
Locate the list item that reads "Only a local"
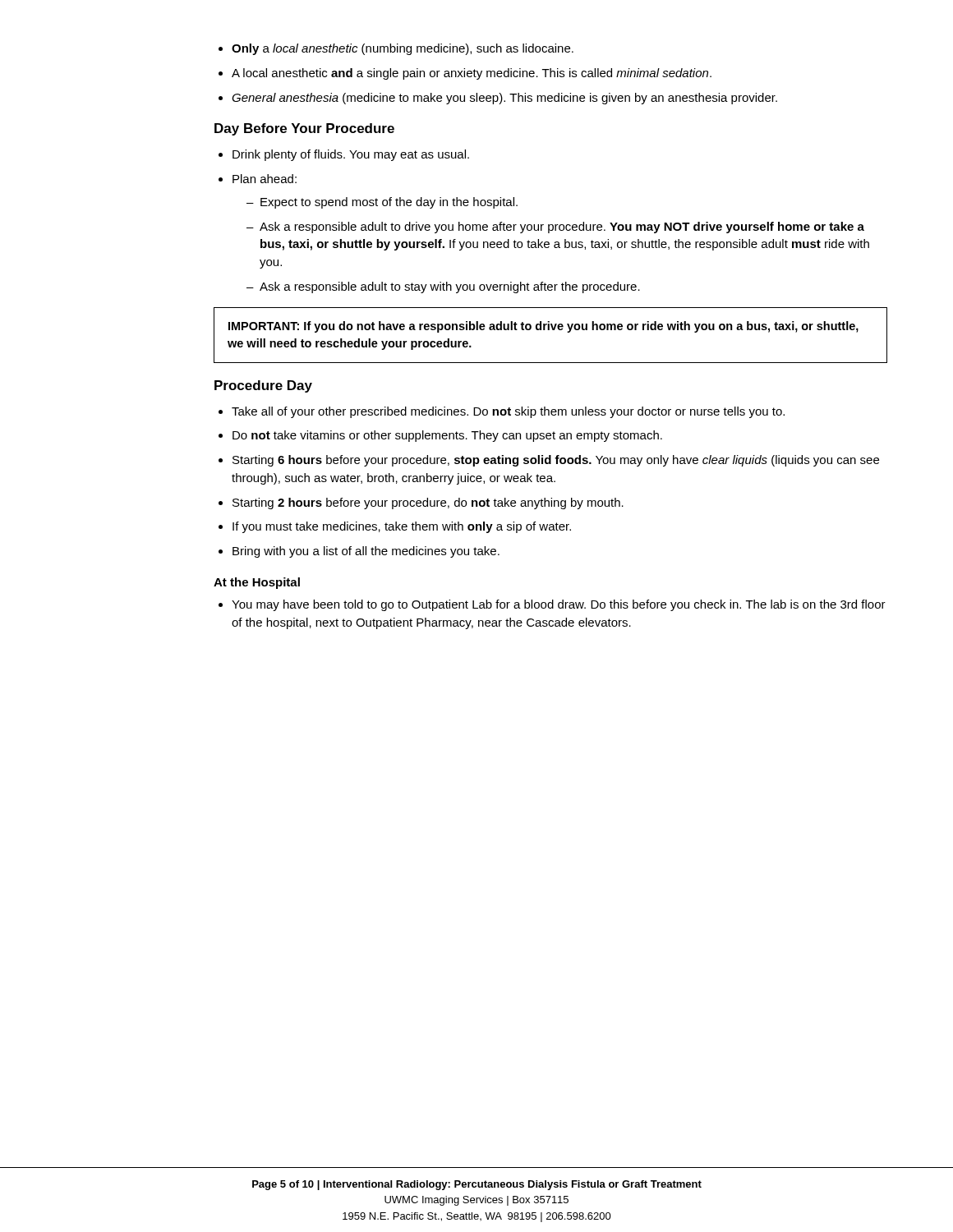tap(403, 48)
